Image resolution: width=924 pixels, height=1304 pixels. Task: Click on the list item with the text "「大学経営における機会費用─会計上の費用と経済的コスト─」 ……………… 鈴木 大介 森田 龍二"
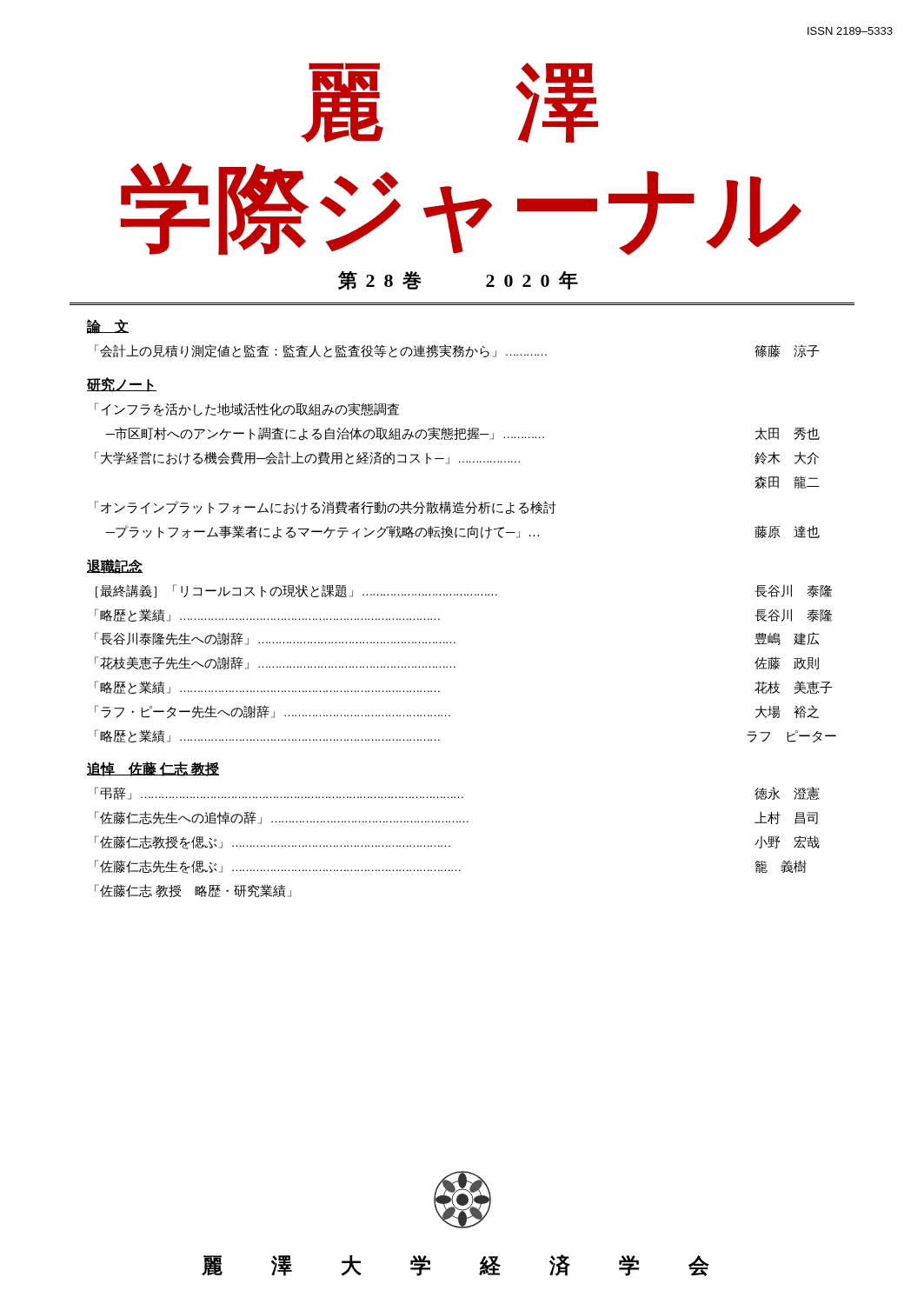pos(462,471)
